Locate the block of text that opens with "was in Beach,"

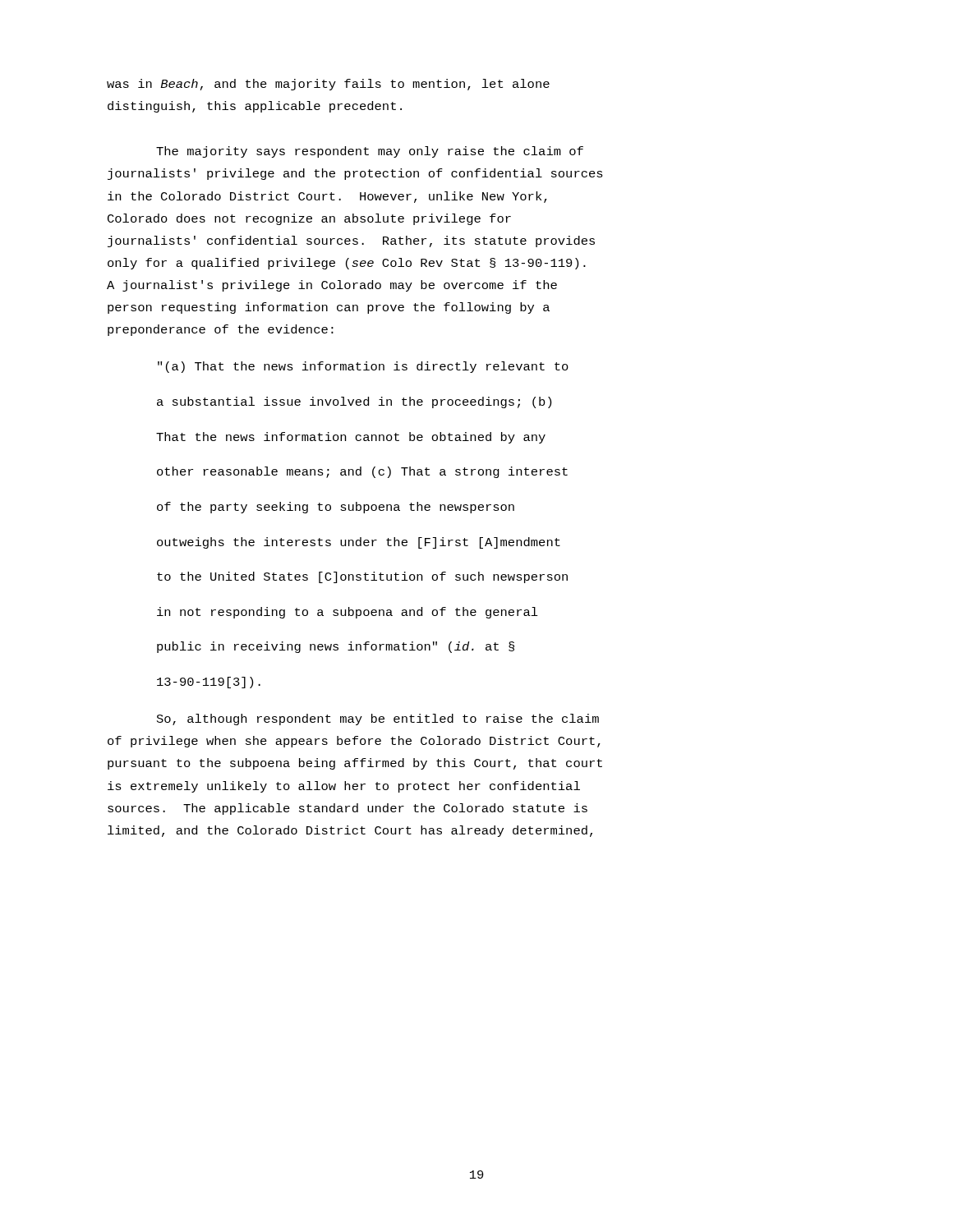(x=476, y=96)
